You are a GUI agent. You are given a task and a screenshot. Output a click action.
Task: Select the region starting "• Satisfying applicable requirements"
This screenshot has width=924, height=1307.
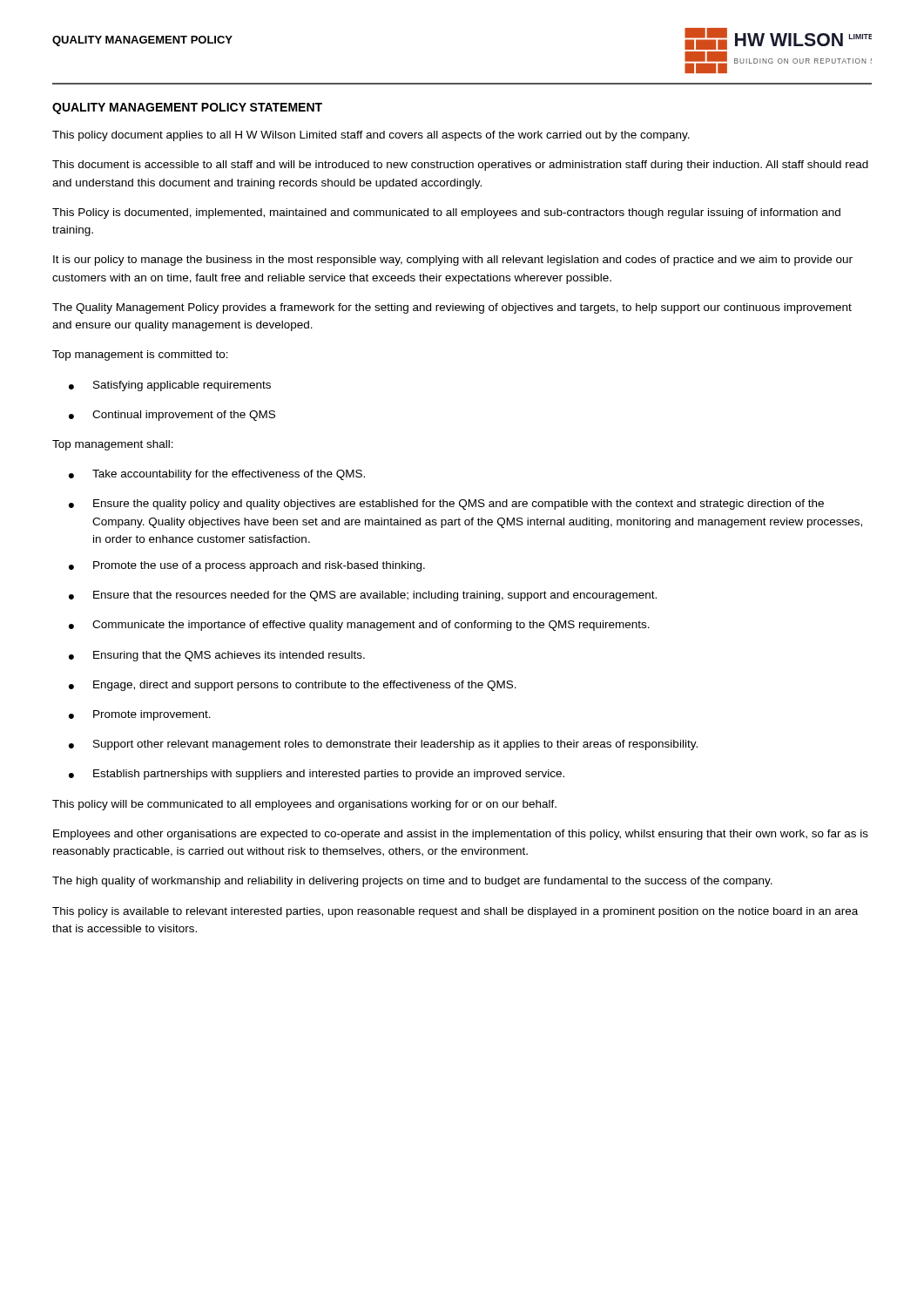pyautogui.click(x=170, y=386)
